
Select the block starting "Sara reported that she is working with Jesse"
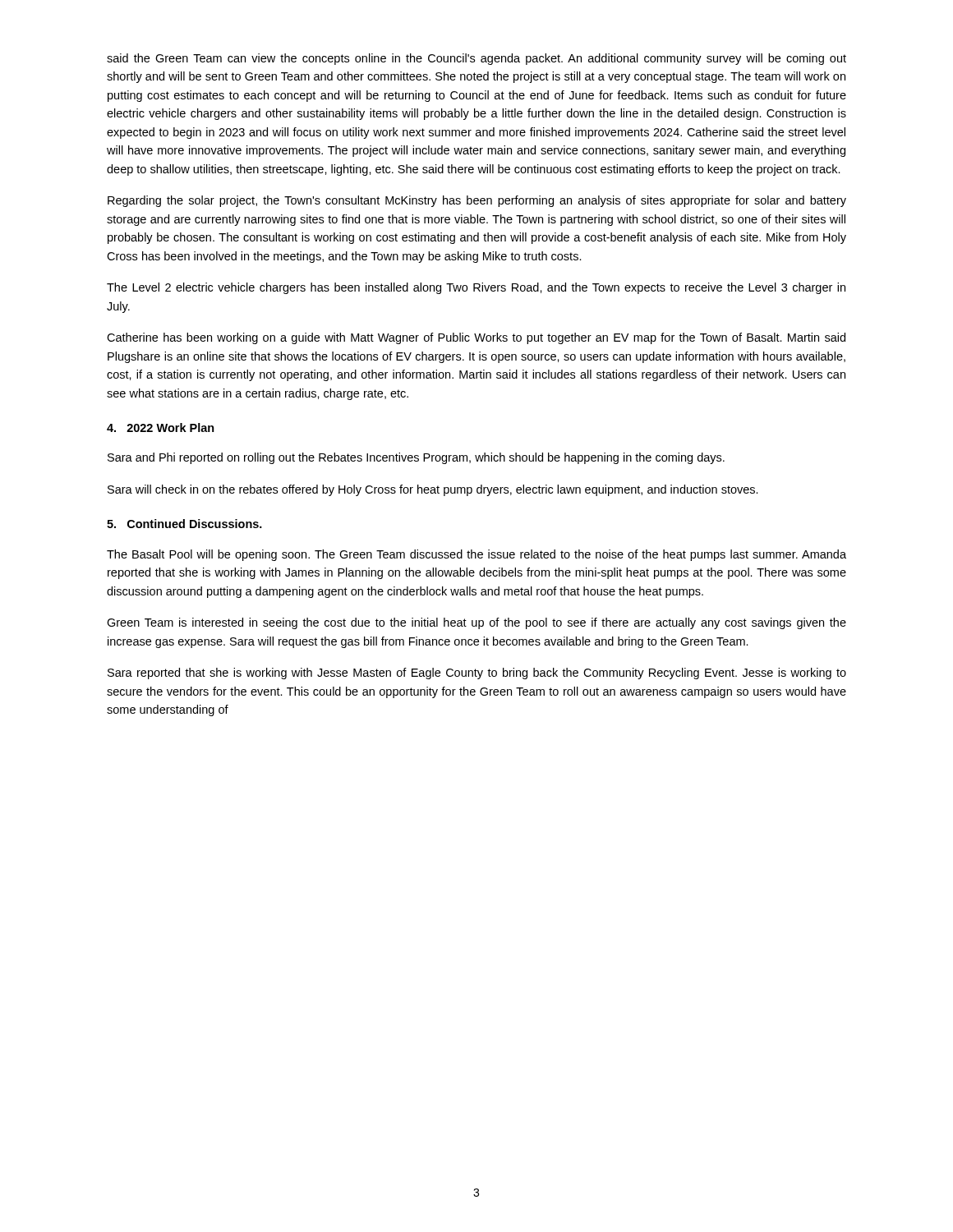tap(476, 691)
